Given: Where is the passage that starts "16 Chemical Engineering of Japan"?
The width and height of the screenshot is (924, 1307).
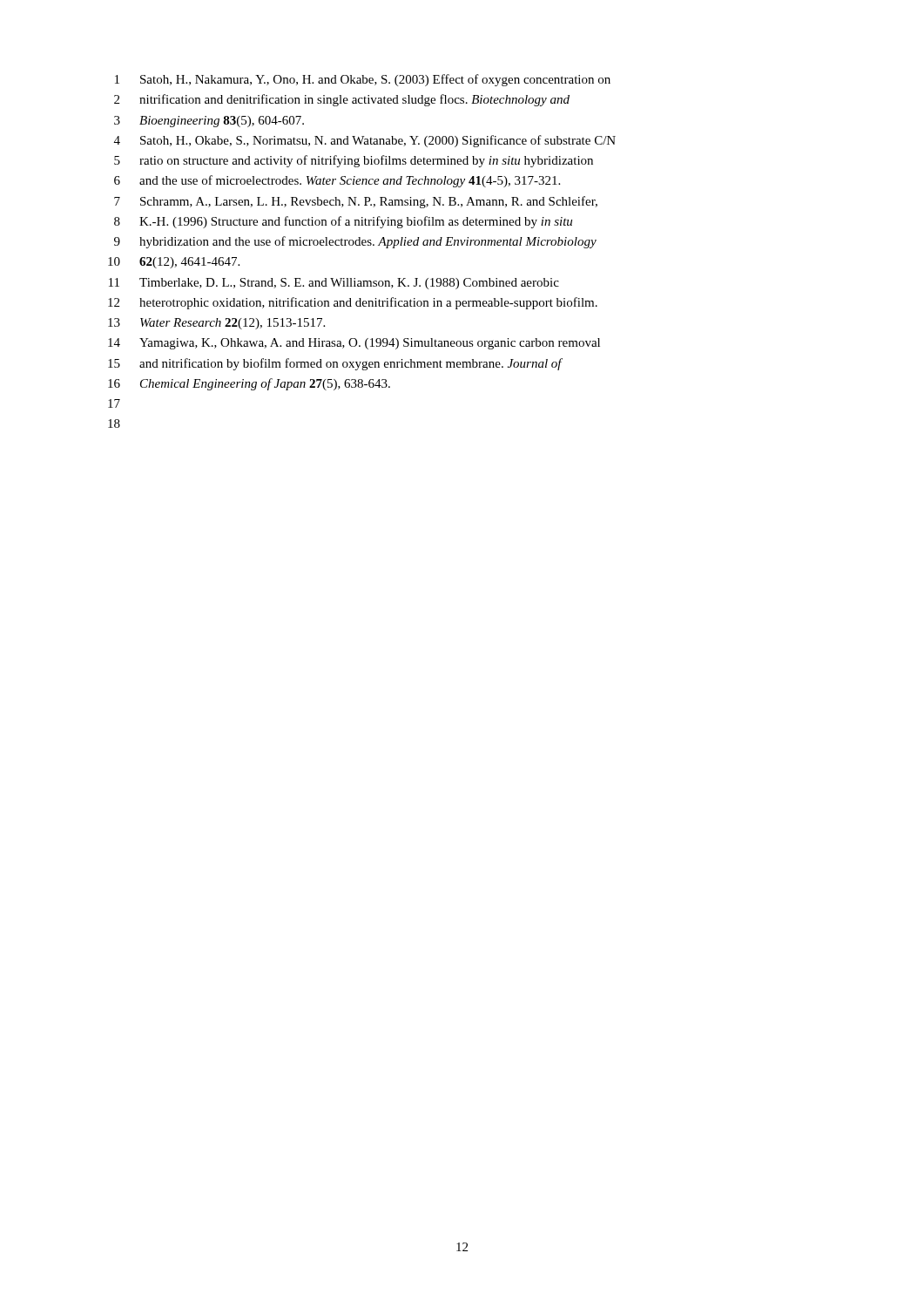Looking at the screenshot, I should (x=249, y=384).
